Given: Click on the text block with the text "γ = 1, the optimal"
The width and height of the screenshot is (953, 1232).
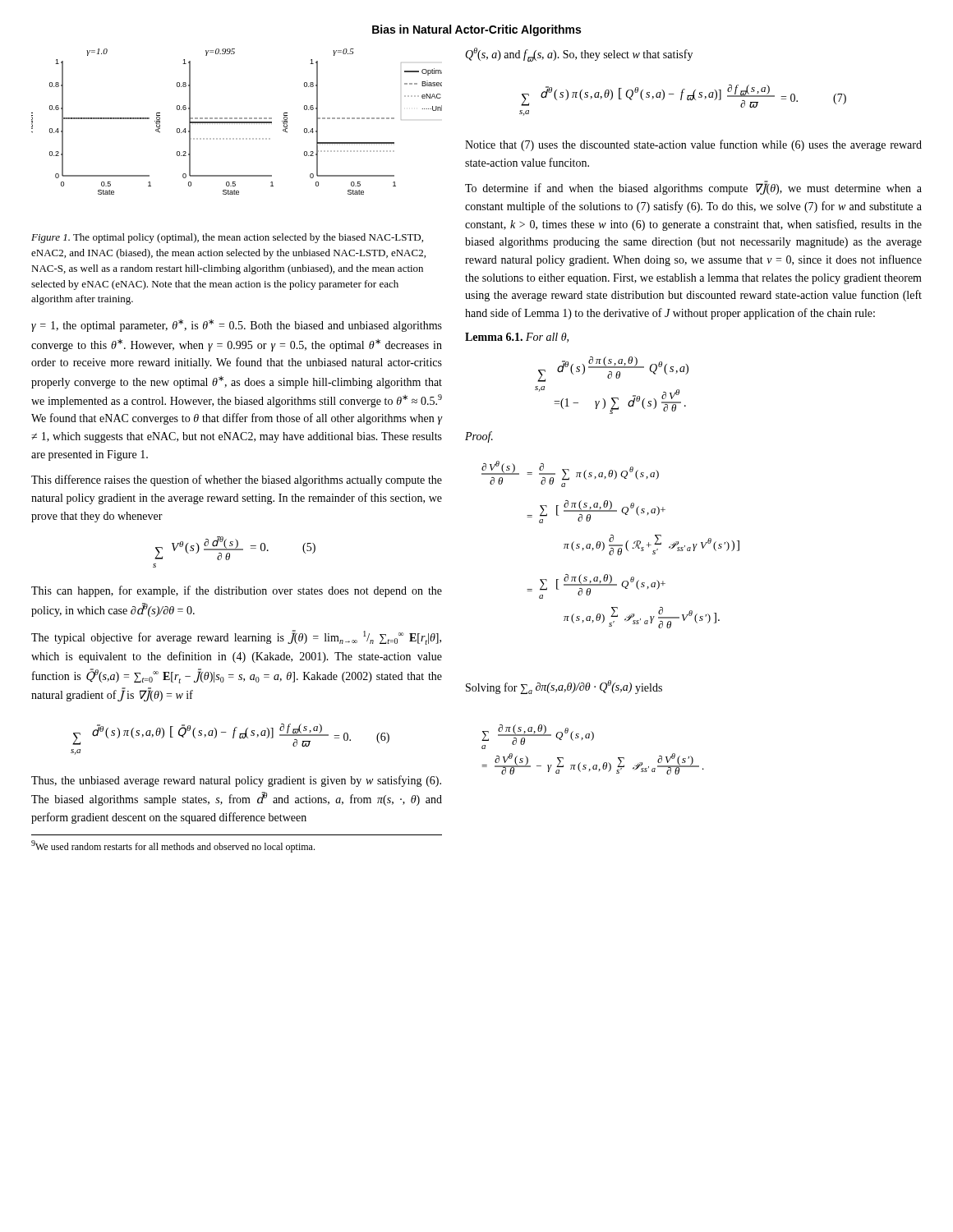Looking at the screenshot, I should 237,389.
